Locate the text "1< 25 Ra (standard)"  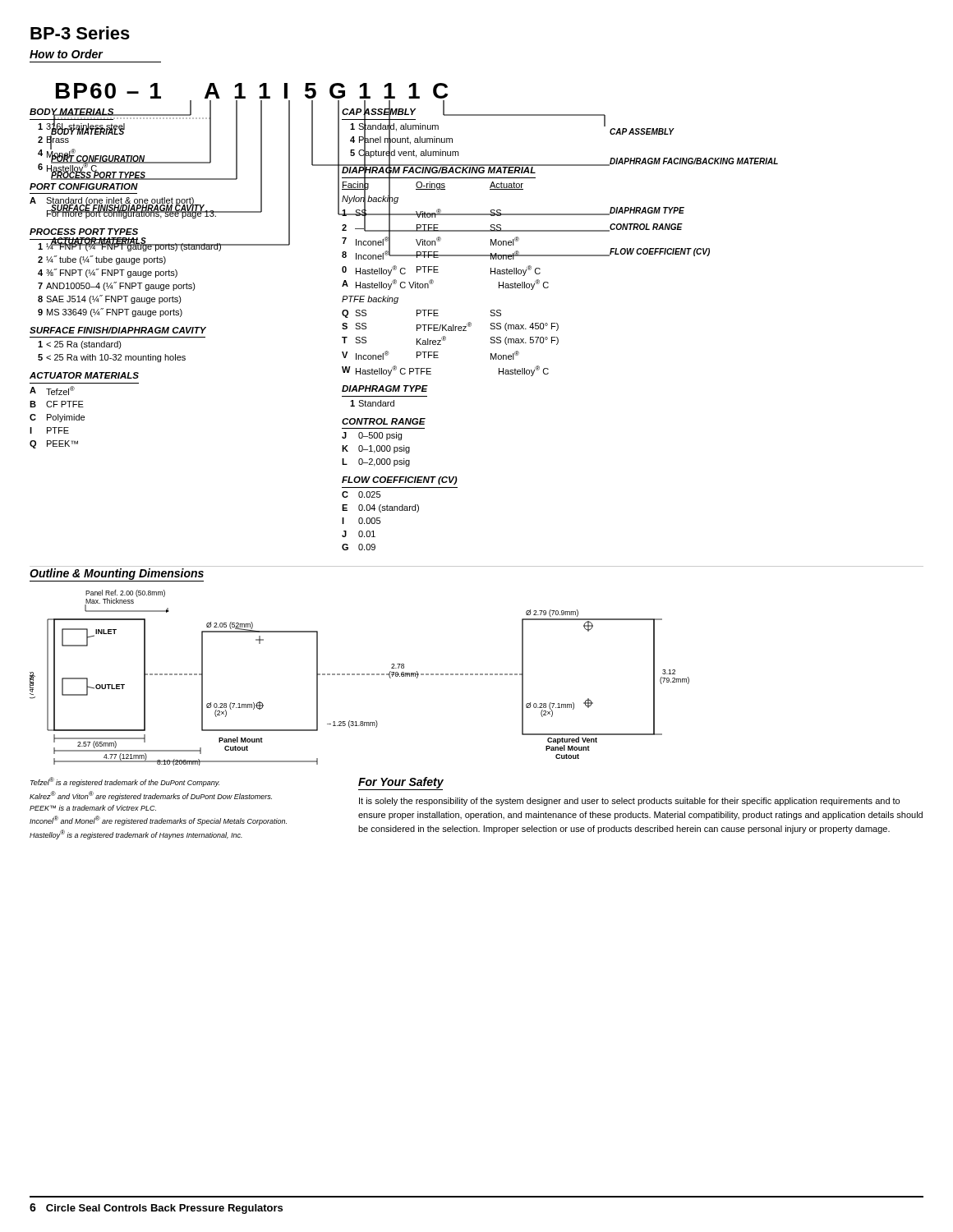(x=76, y=345)
